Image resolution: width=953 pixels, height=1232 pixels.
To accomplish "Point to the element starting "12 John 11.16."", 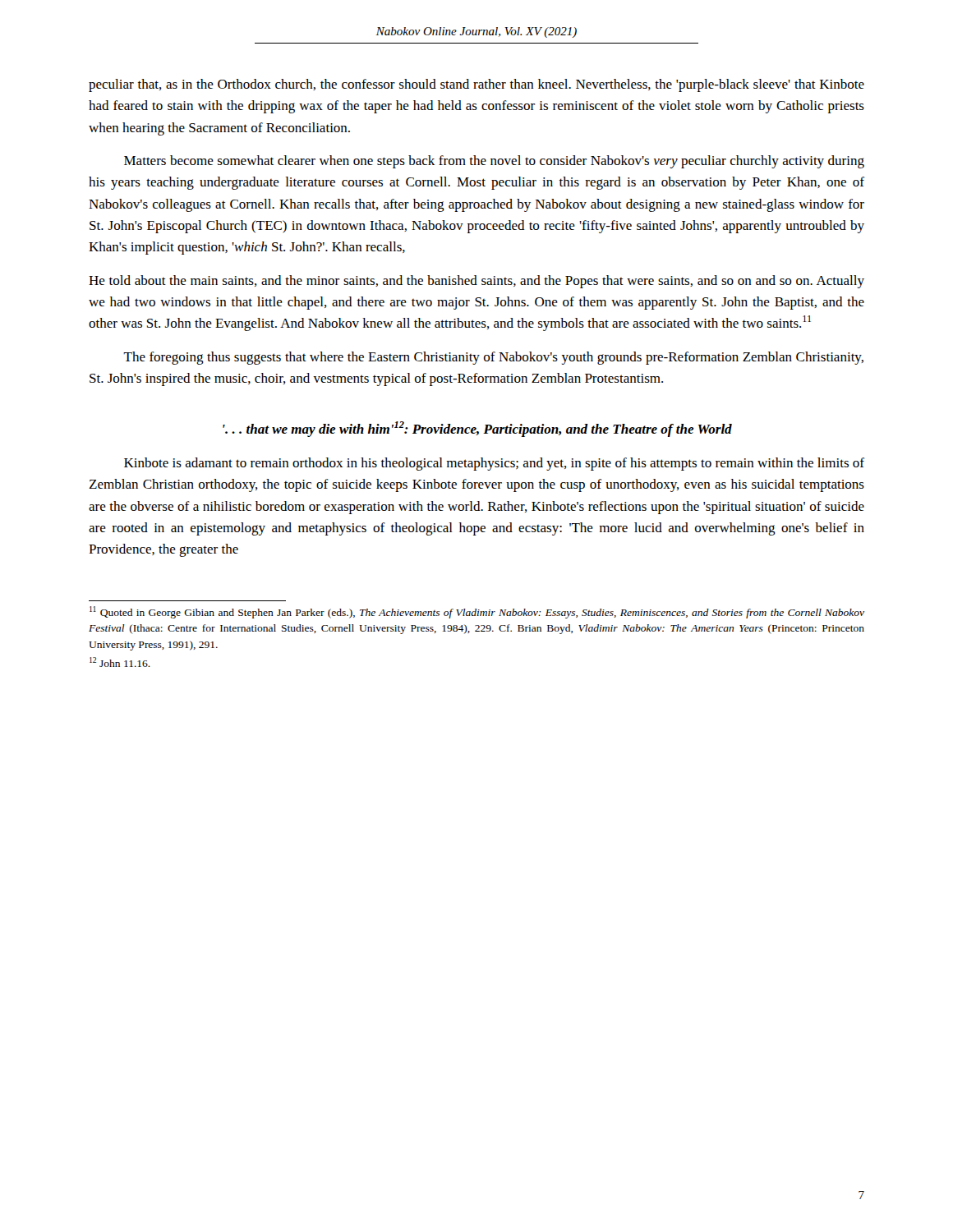I will coord(120,662).
